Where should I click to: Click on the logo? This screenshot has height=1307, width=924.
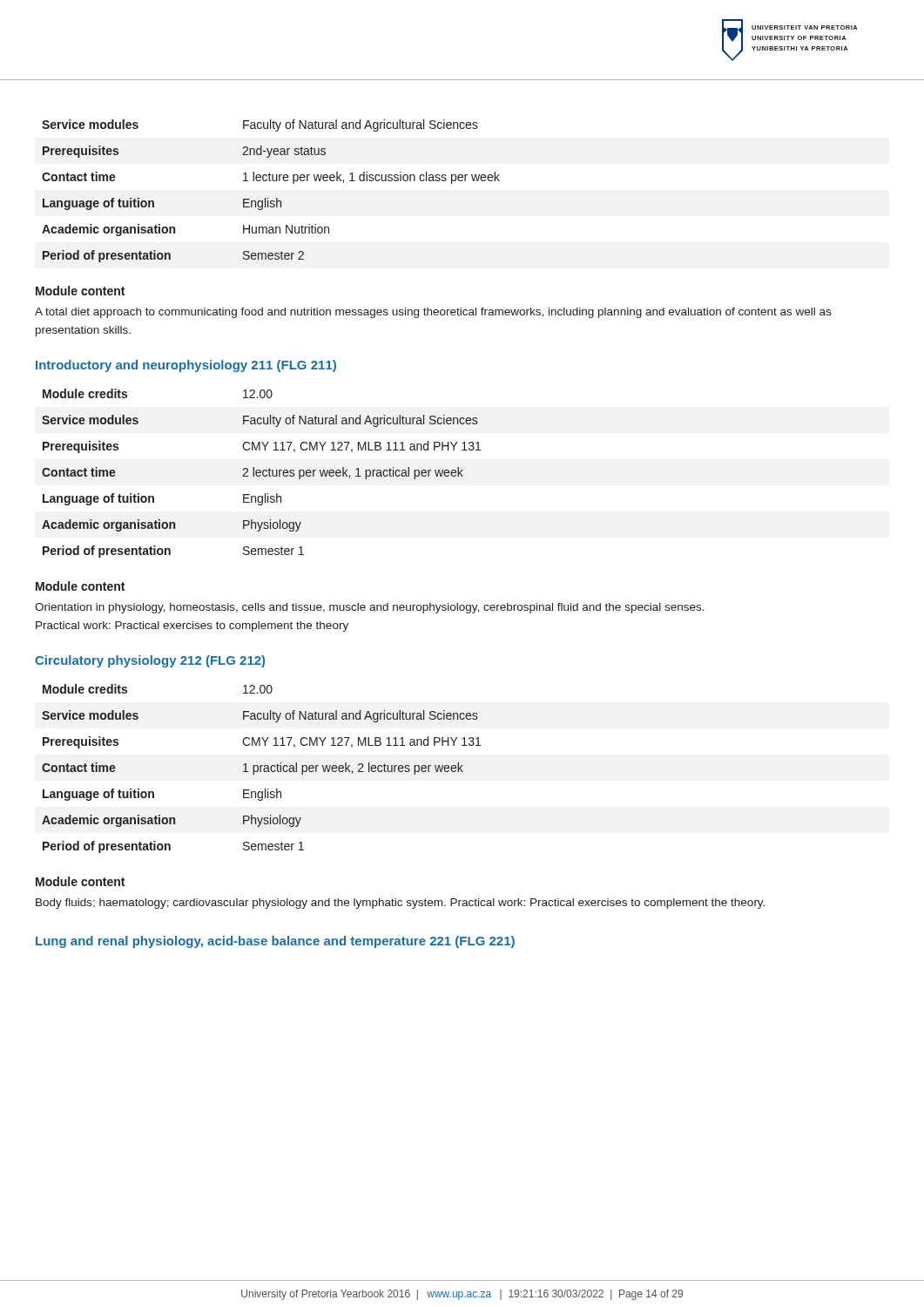793,43
